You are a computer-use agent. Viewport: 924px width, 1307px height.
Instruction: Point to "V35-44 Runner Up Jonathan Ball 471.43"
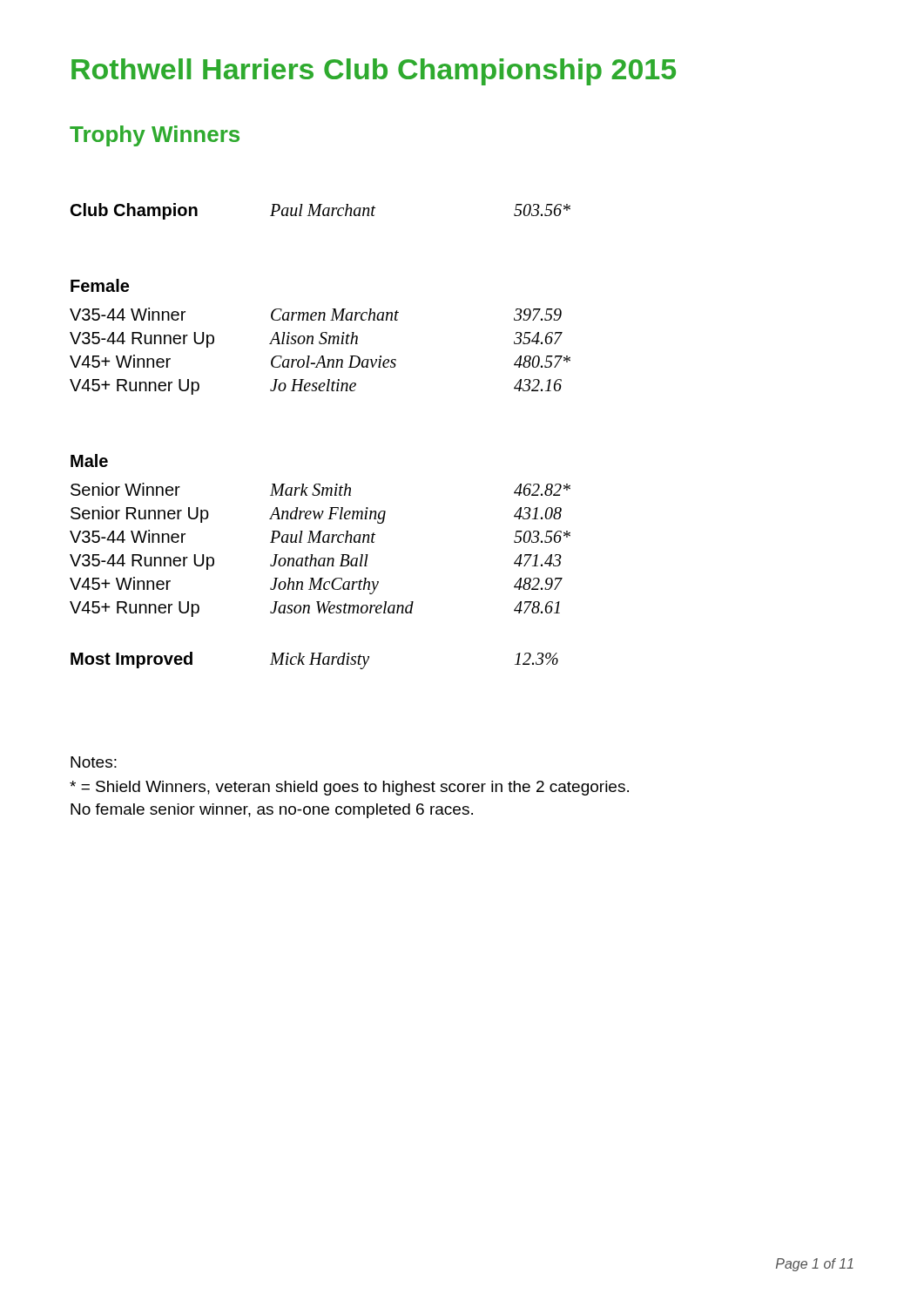point(316,562)
